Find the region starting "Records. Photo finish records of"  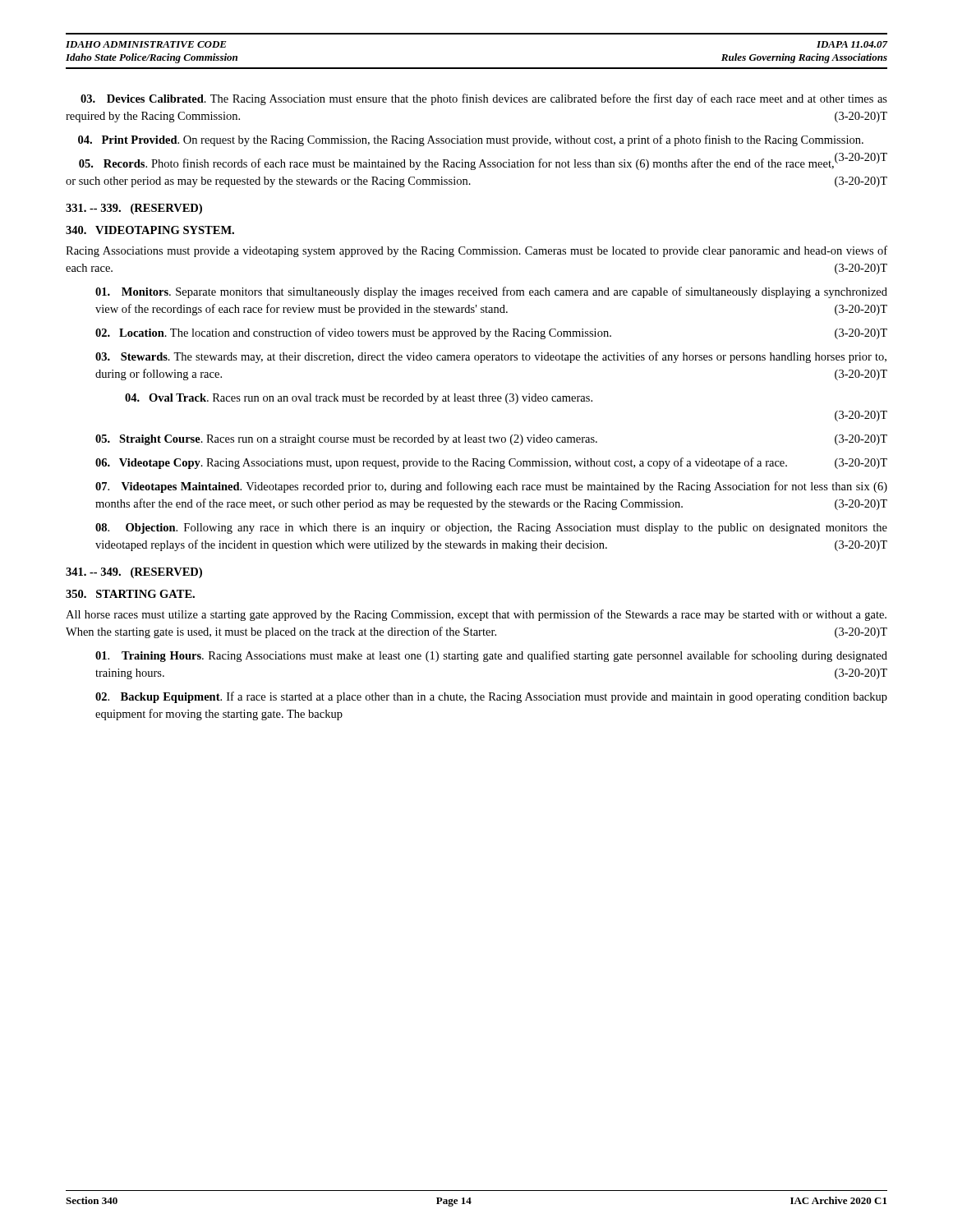(x=476, y=173)
